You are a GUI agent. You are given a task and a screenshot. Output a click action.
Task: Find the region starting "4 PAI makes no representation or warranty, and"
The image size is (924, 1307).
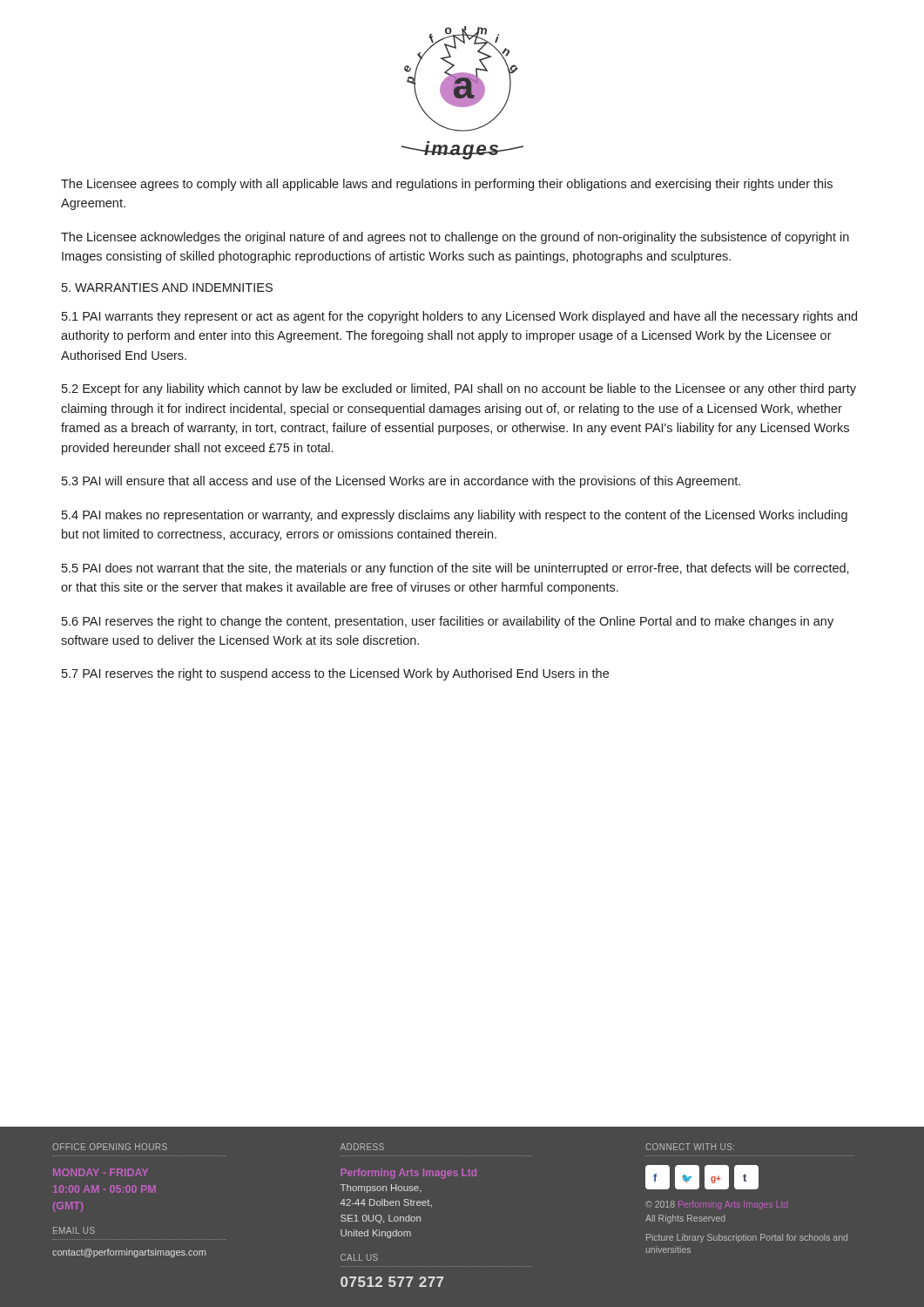click(454, 524)
